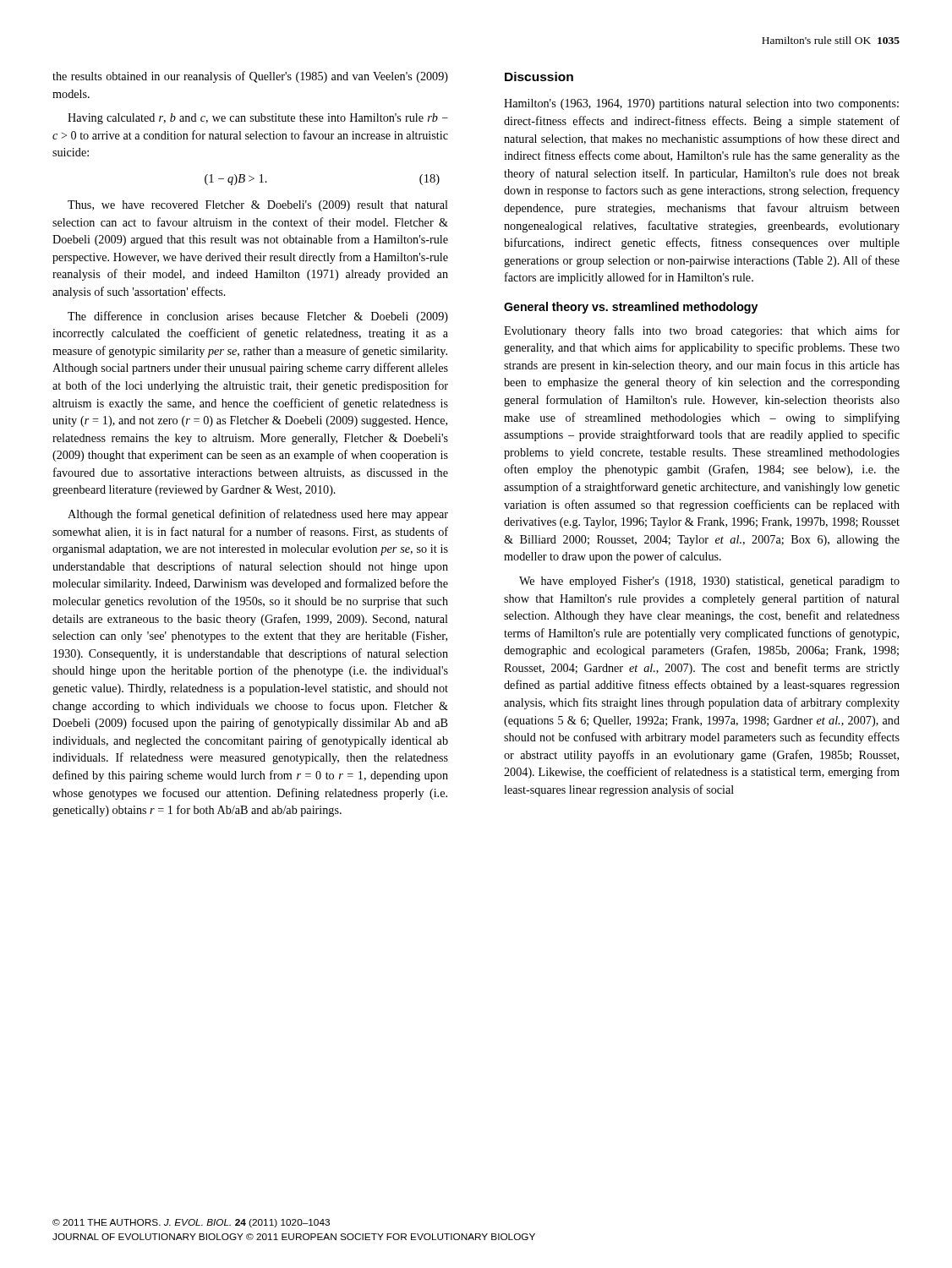Navigate to the block starting "General theory vs."
This screenshot has height=1268, width=952.
point(631,307)
